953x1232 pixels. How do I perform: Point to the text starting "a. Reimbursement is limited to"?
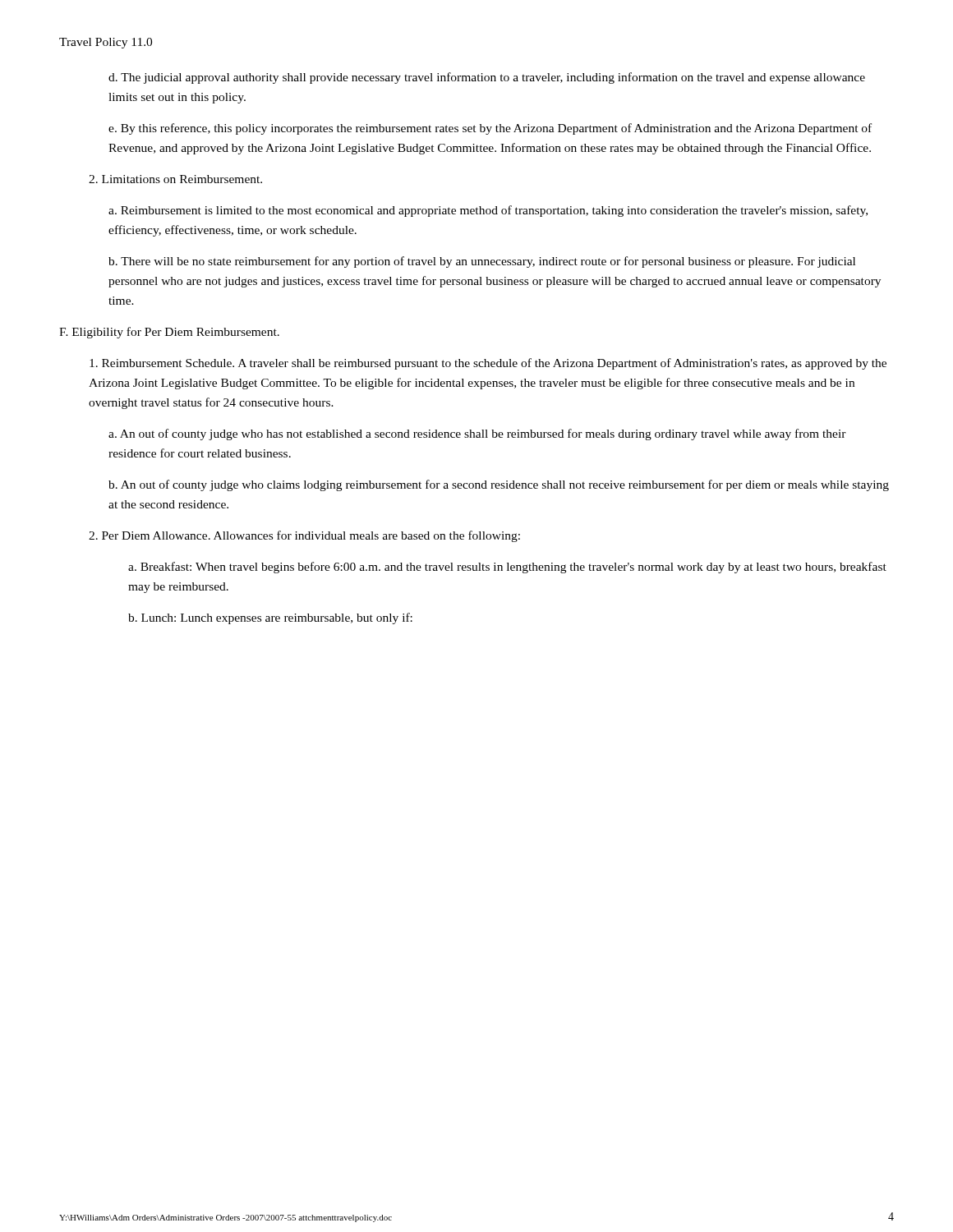click(x=488, y=220)
